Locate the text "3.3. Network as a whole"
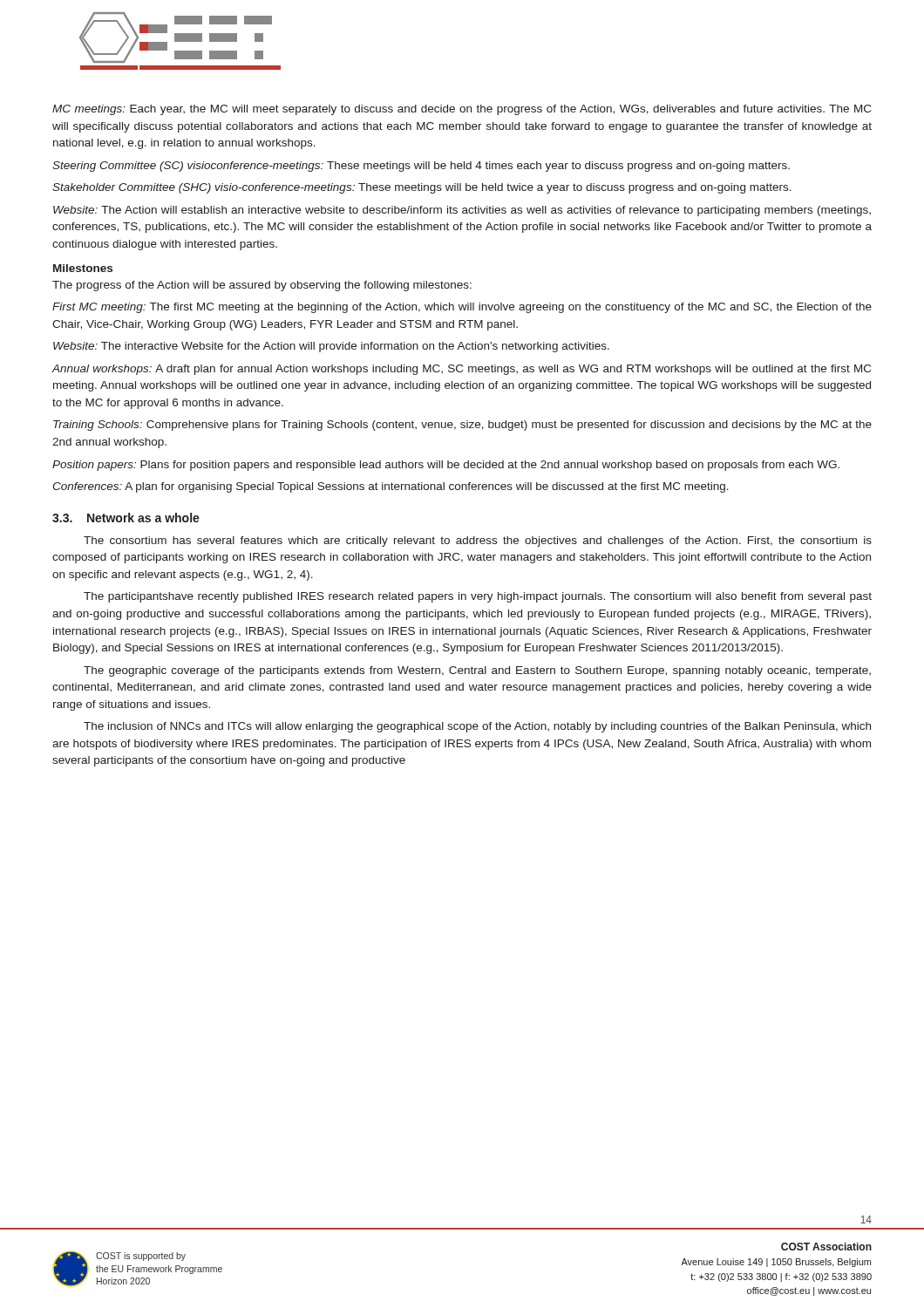 (x=126, y=518)
